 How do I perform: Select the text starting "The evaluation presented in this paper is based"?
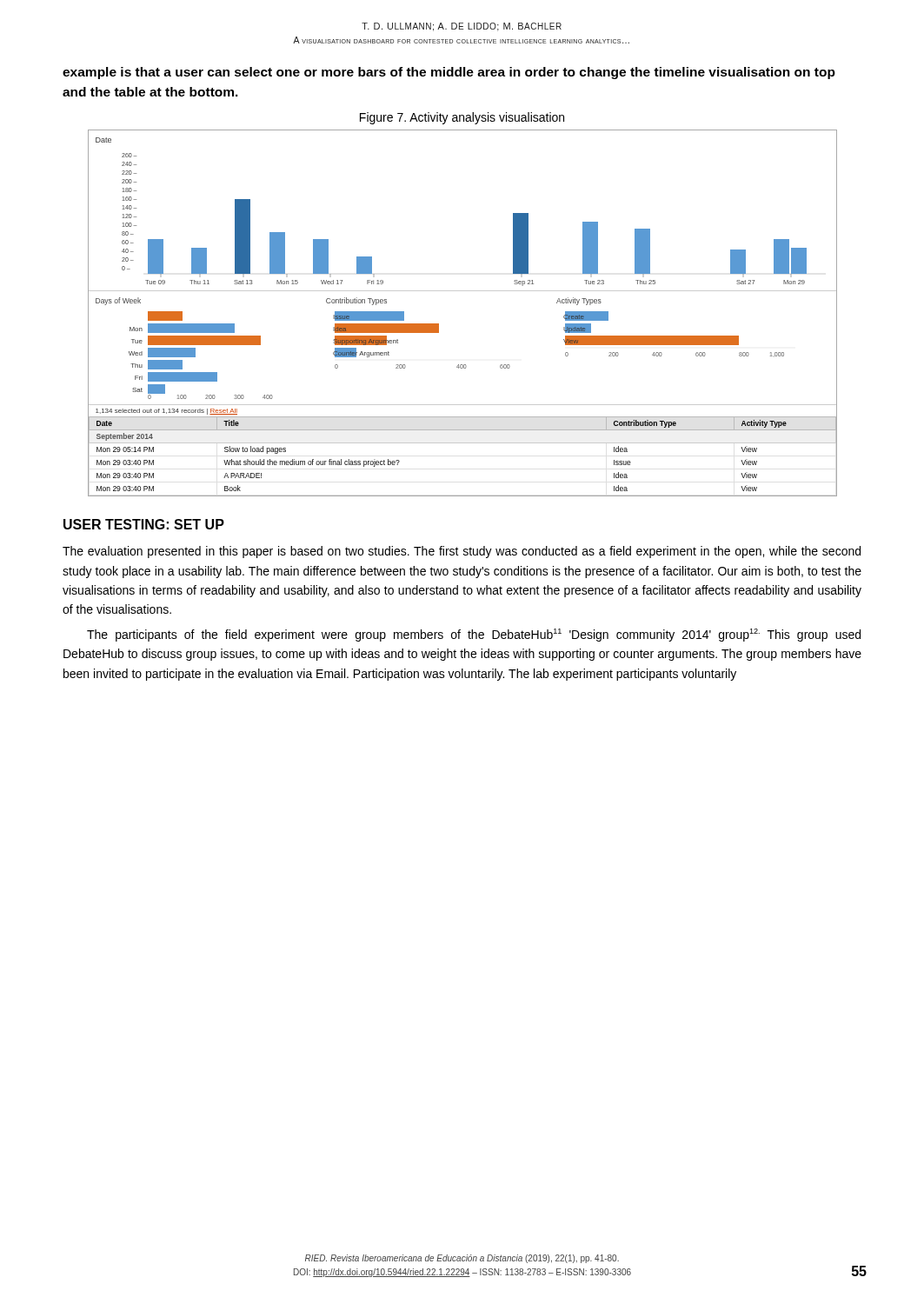tap(462, 552)
